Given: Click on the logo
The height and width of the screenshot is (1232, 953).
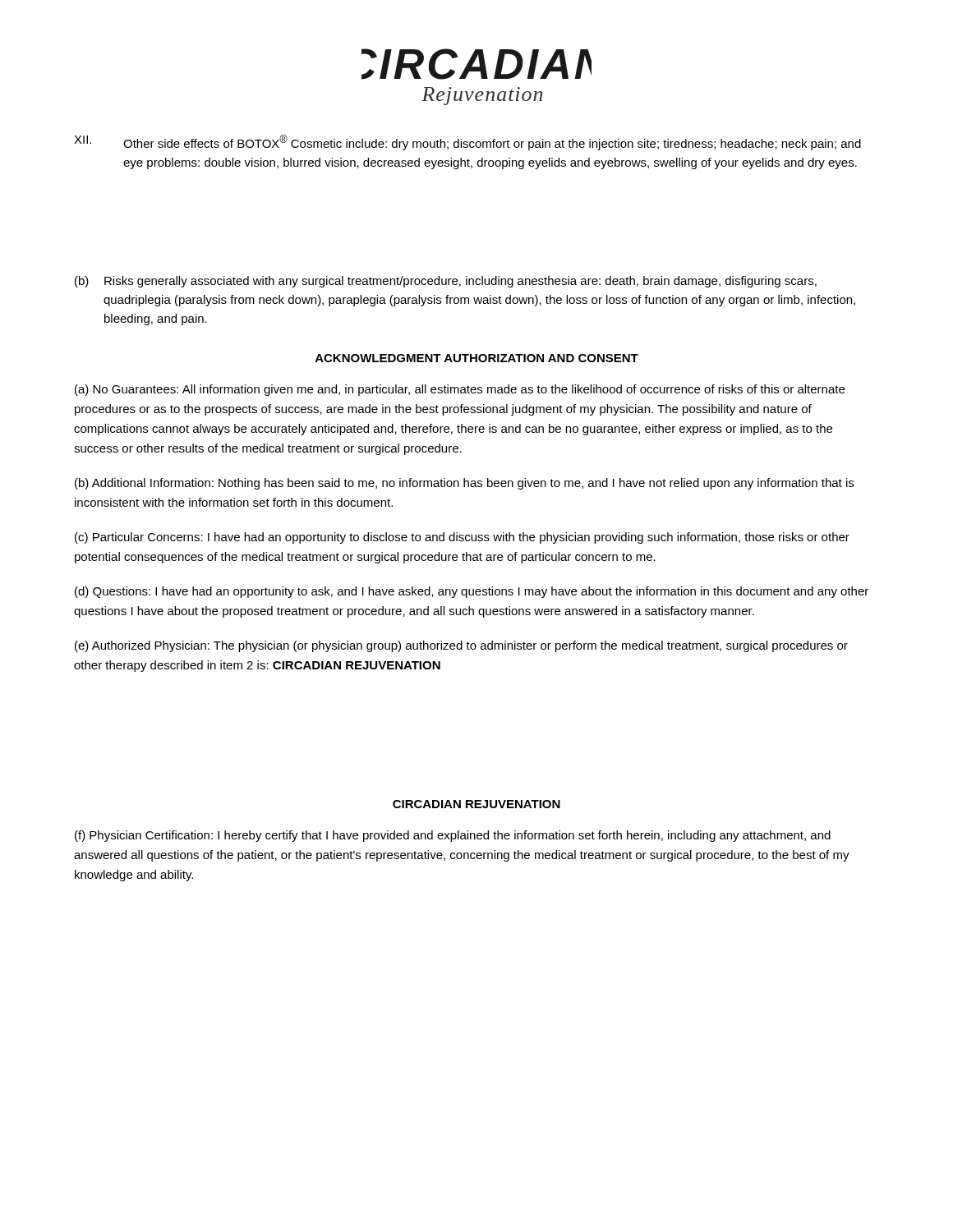Looking at the screenshot, I should point(476,62).
